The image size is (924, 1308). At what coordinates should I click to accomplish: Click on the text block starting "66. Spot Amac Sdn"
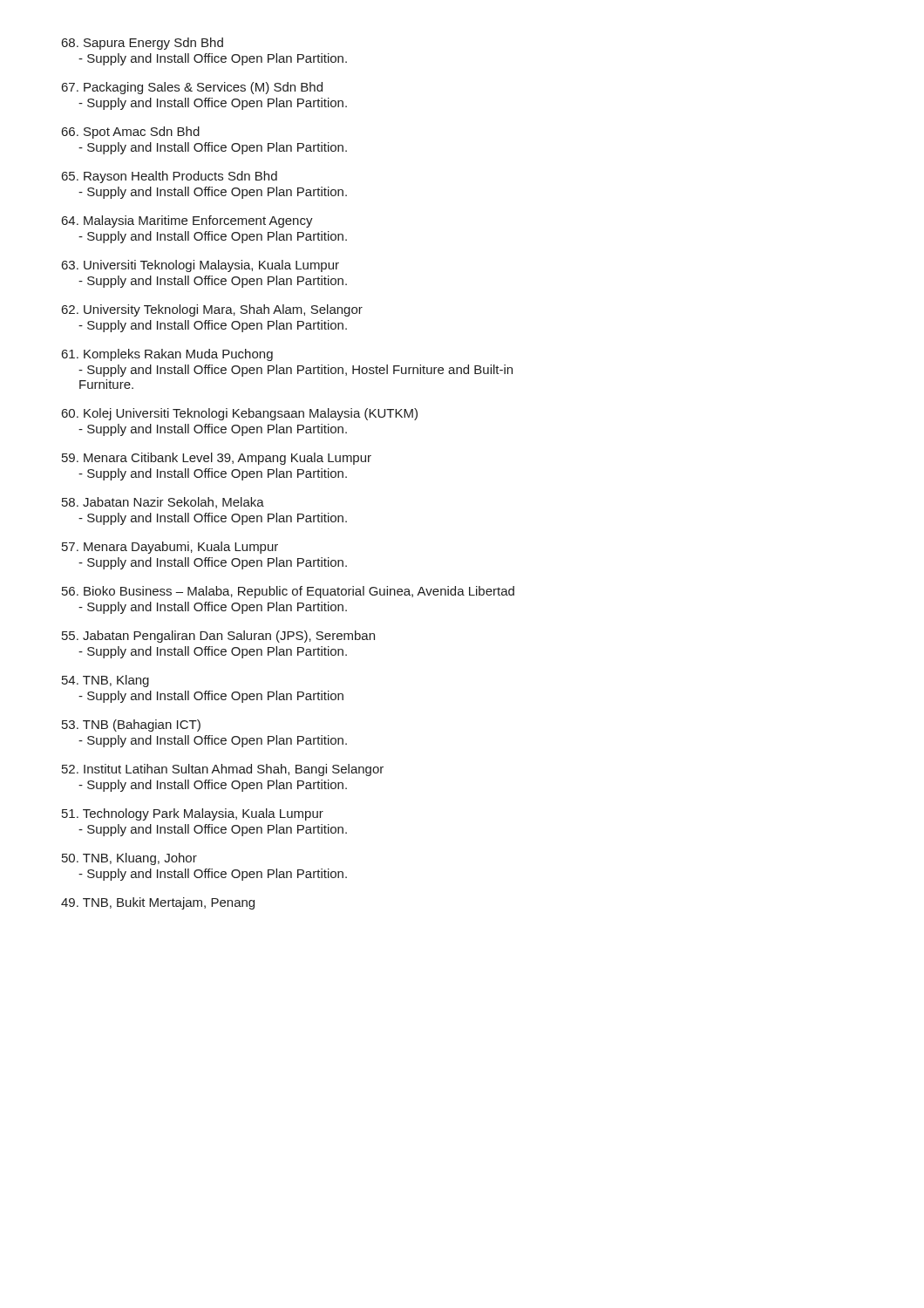(131, 133)
